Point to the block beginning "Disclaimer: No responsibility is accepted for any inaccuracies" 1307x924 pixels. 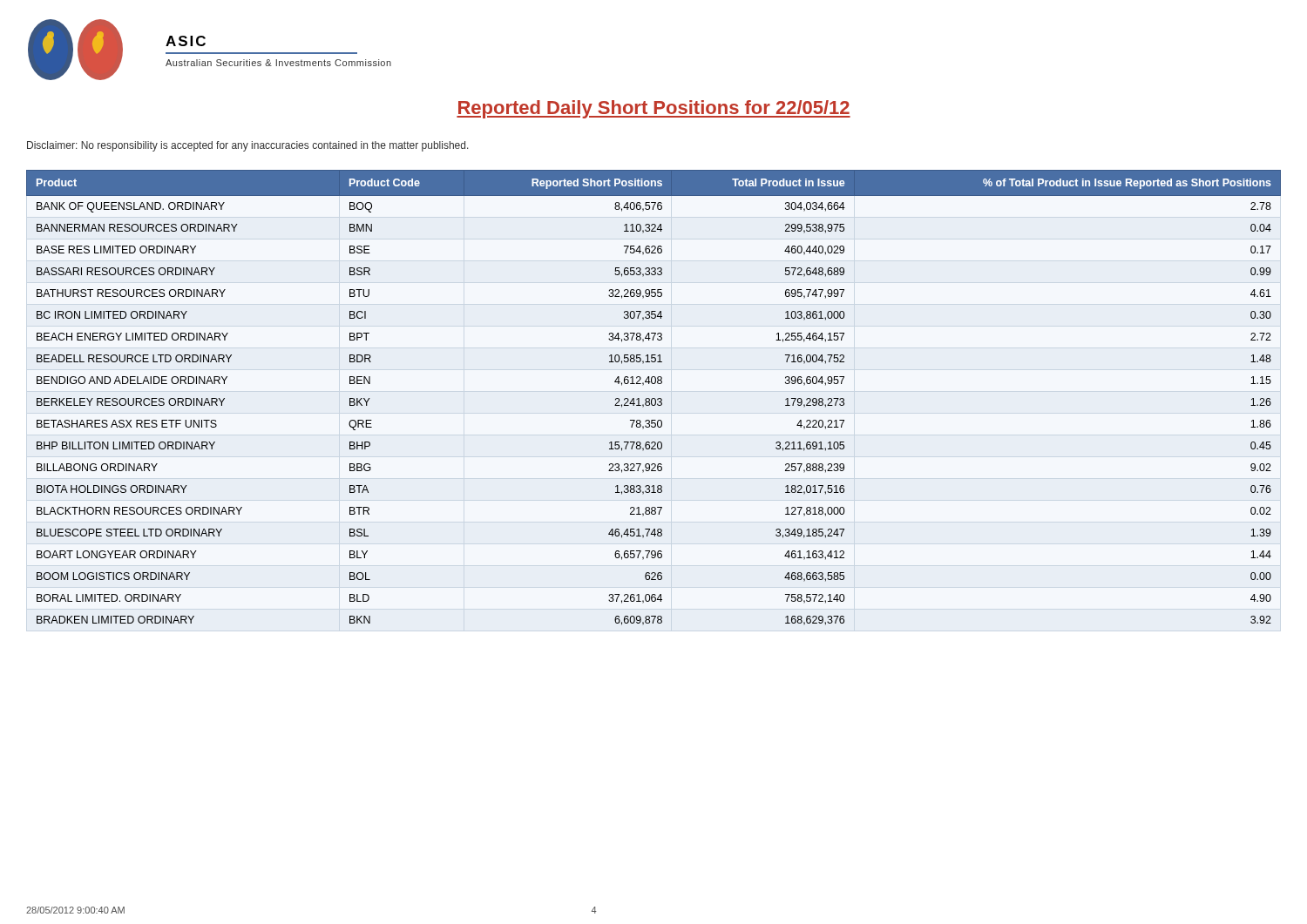click(x=248, y=145)
